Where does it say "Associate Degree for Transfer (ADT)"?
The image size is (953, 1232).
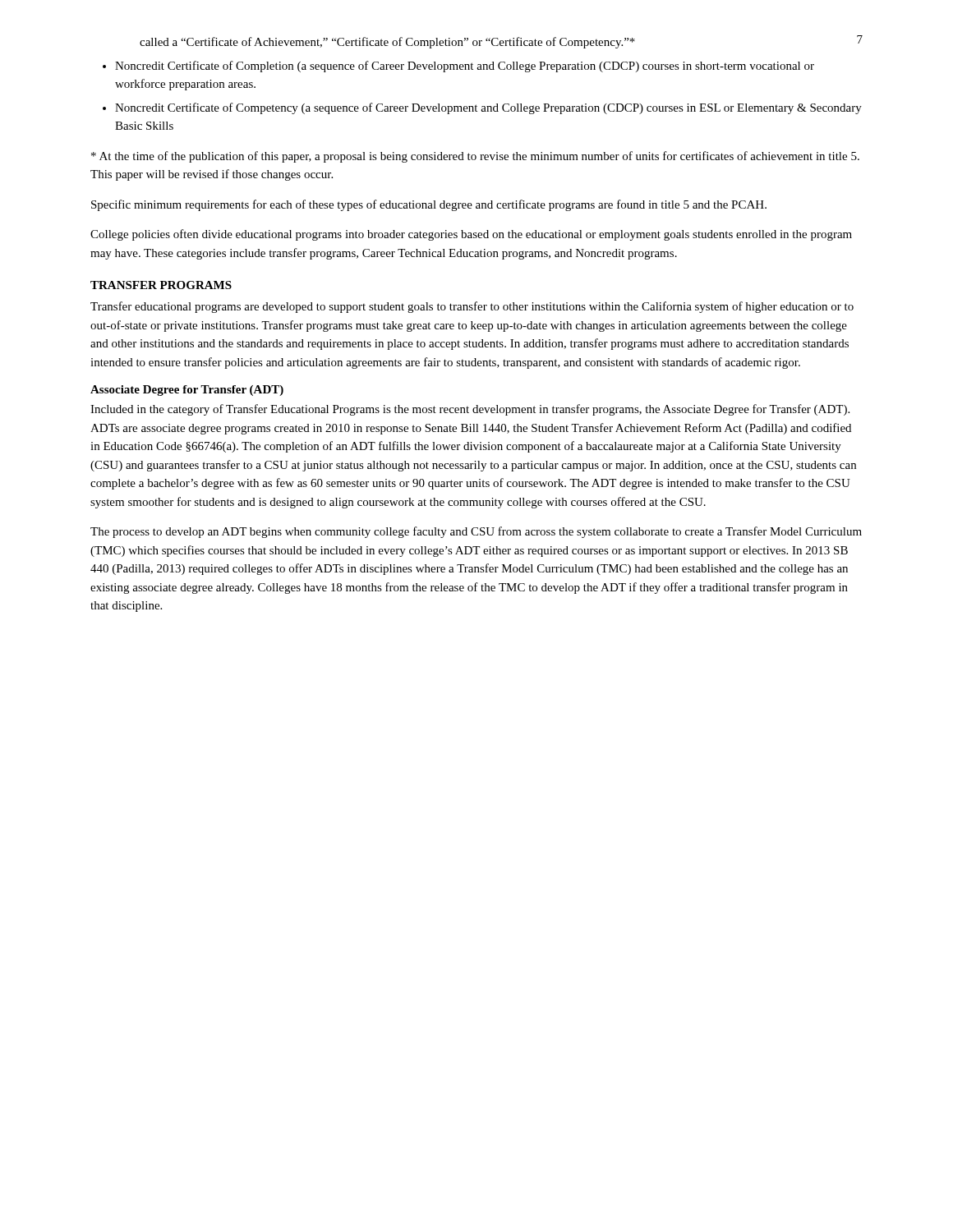coord(187,389)
